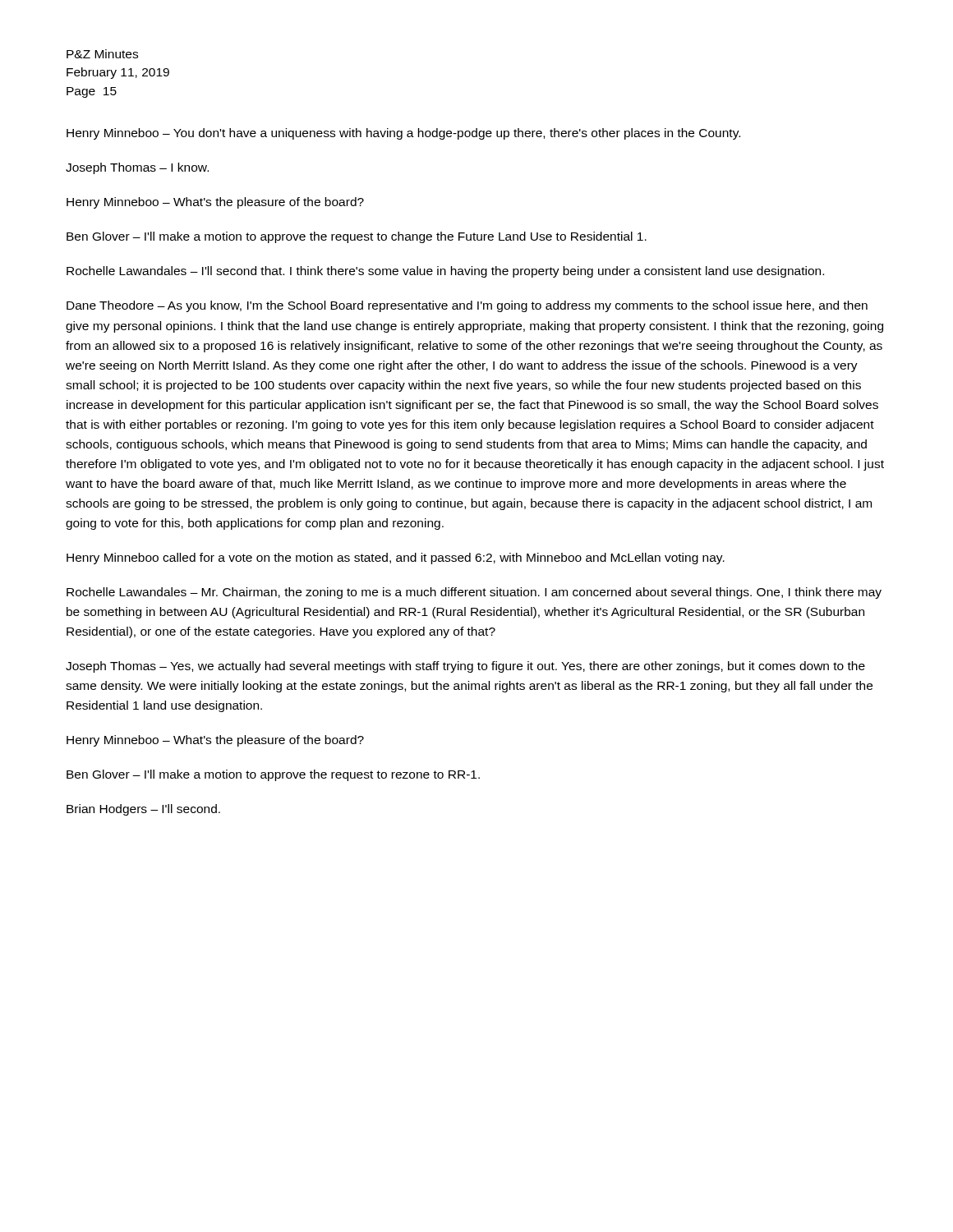The image size is (953, 1232).
Task: Point to the block beginning "Henry Minneboo – You don't have a uniqueness"
Action: coord(404,133)
